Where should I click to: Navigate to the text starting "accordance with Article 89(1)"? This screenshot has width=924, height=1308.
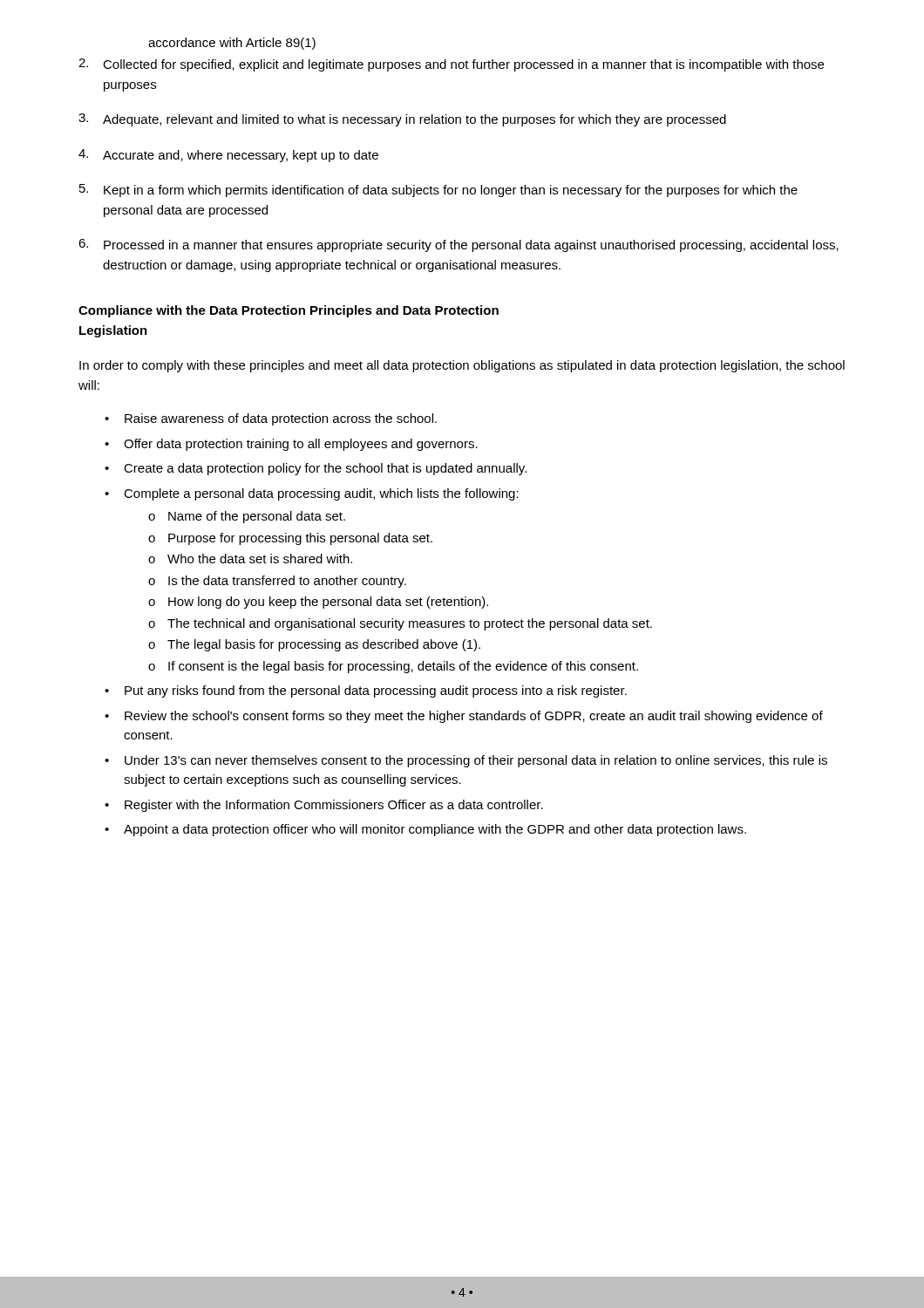pos(232,42)
